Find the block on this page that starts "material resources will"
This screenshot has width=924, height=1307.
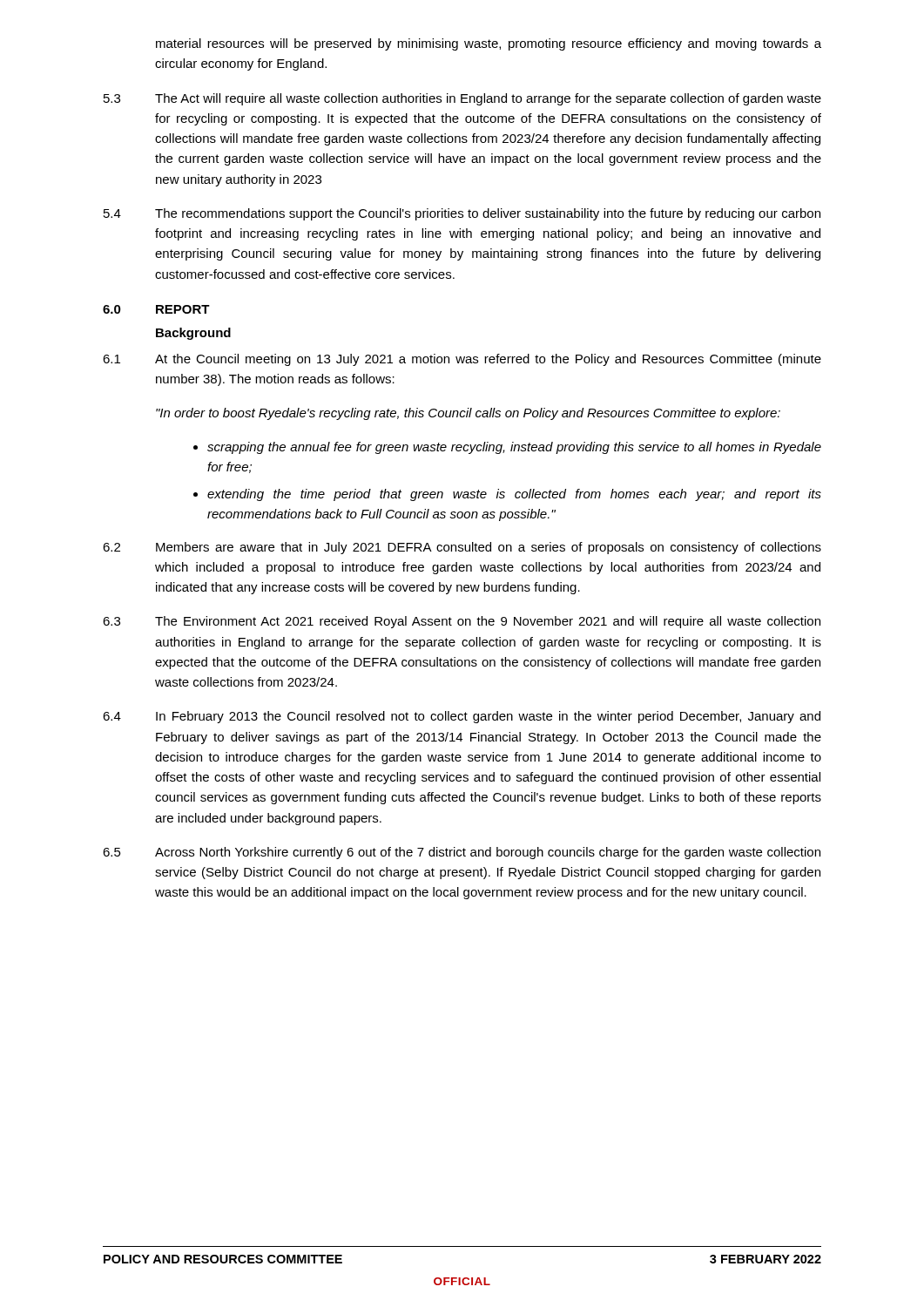coord(488,53)
